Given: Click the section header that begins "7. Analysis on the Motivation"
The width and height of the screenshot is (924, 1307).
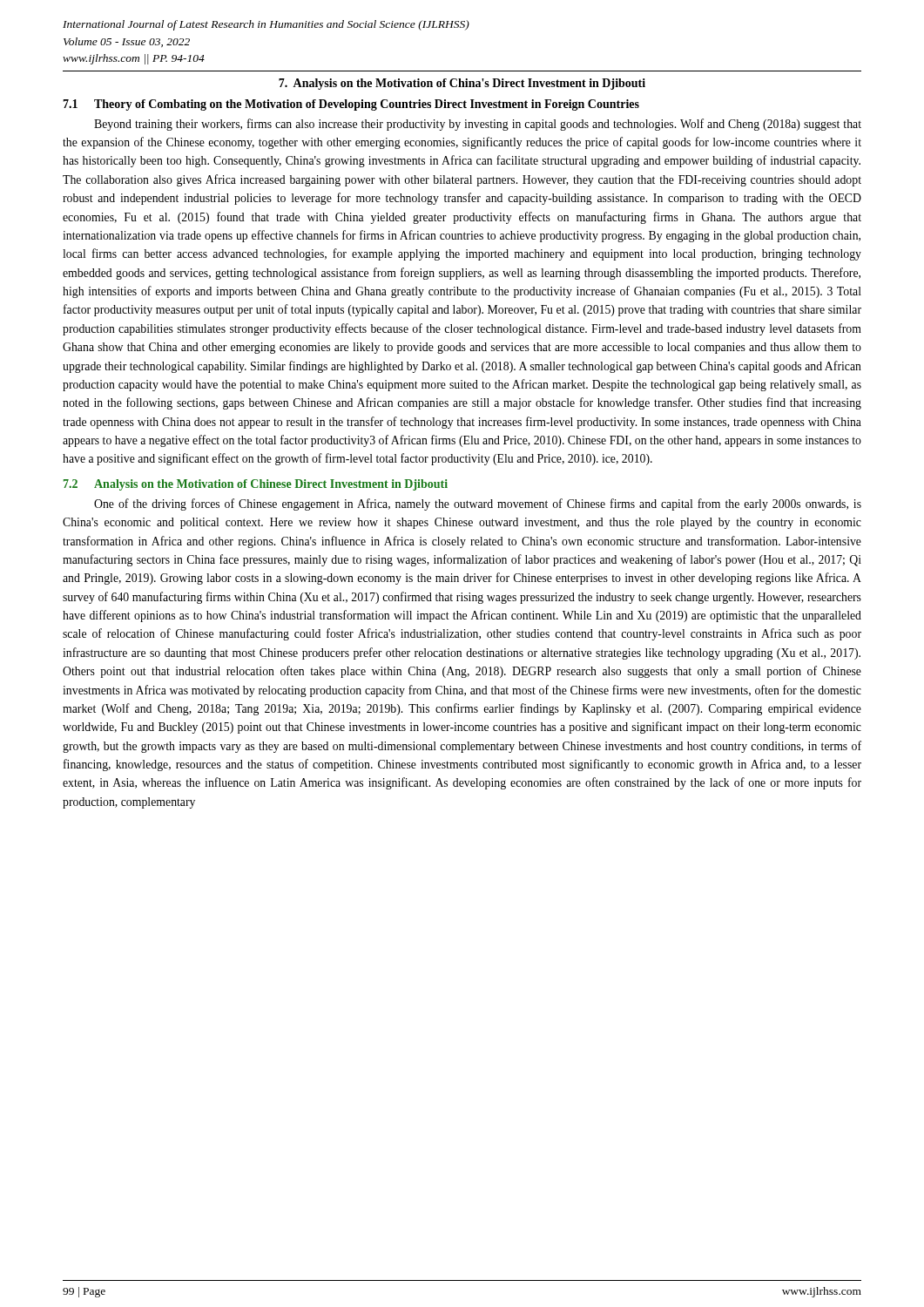Looking at the screenshot, I should tap(462, 83).
